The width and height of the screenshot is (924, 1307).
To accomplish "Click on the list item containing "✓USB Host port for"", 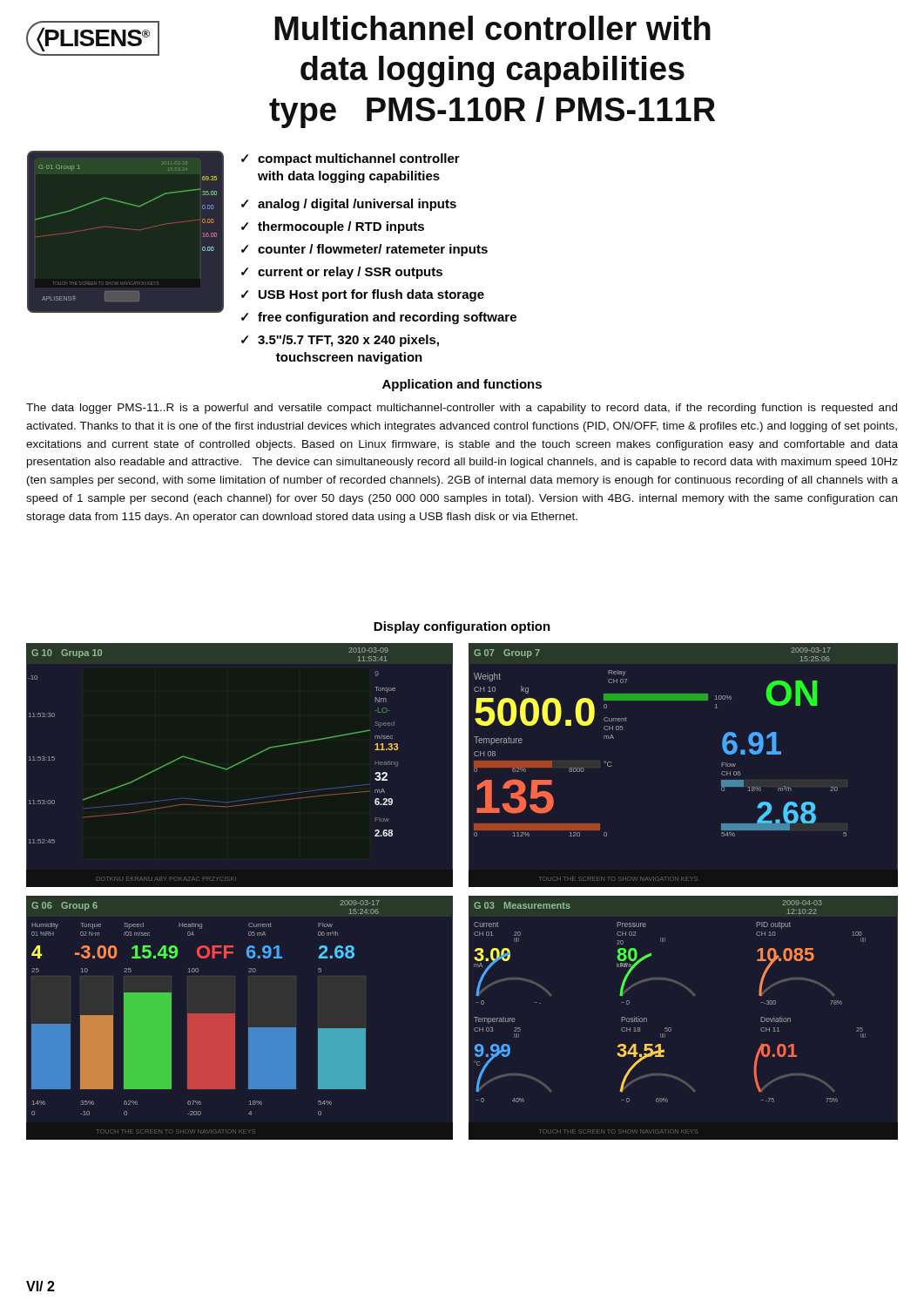I will click(363, 295).
